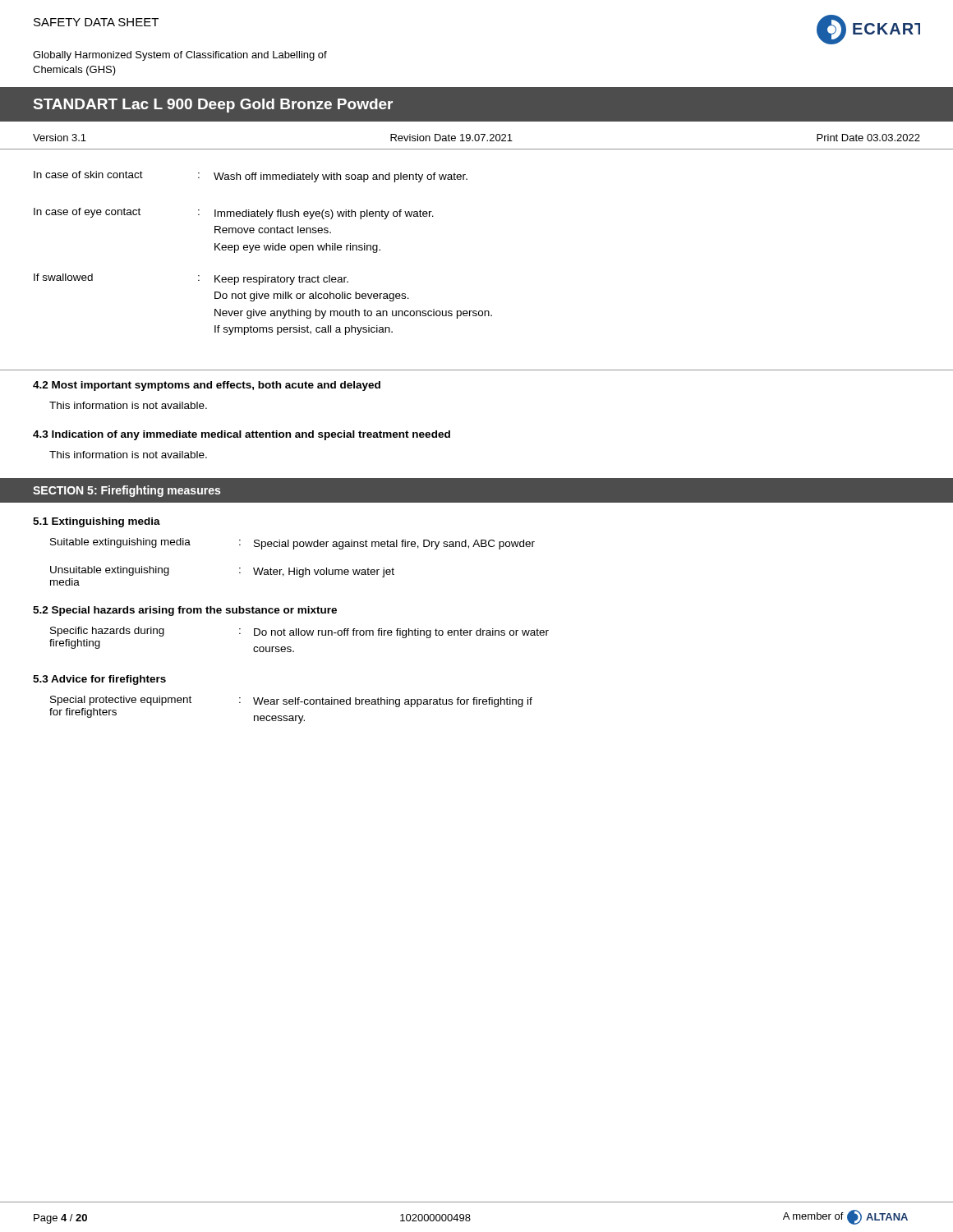Screen dimensions: 1232x953
Task: Click on the passage starting "Unsuitable extinguishingmedia :"
Action: [131, 575]
